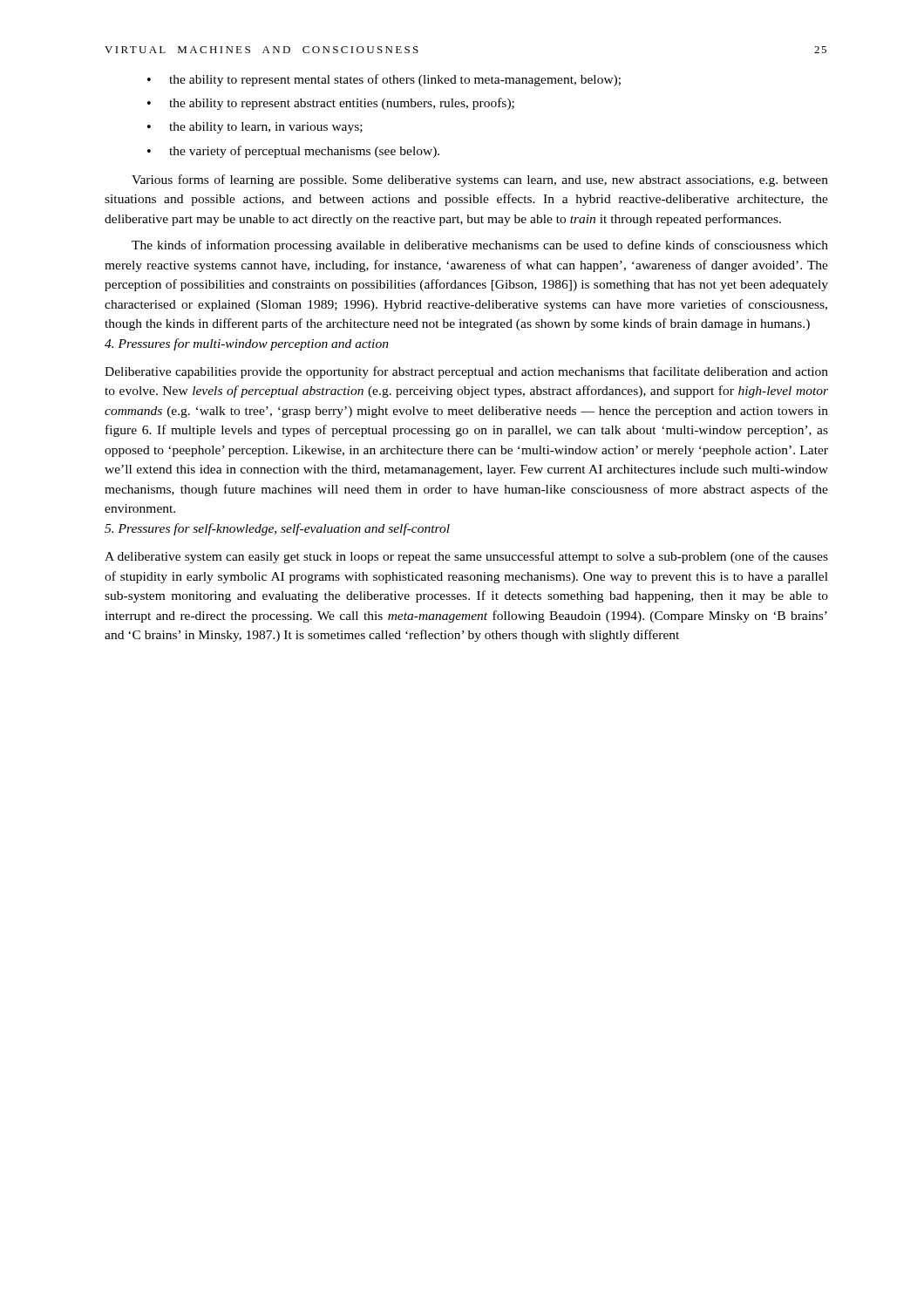Find the text block starting "• the ability to learn, in"
Image resolution: width=924 pixels, height=1308 pixels.
[x=255, y=128]
